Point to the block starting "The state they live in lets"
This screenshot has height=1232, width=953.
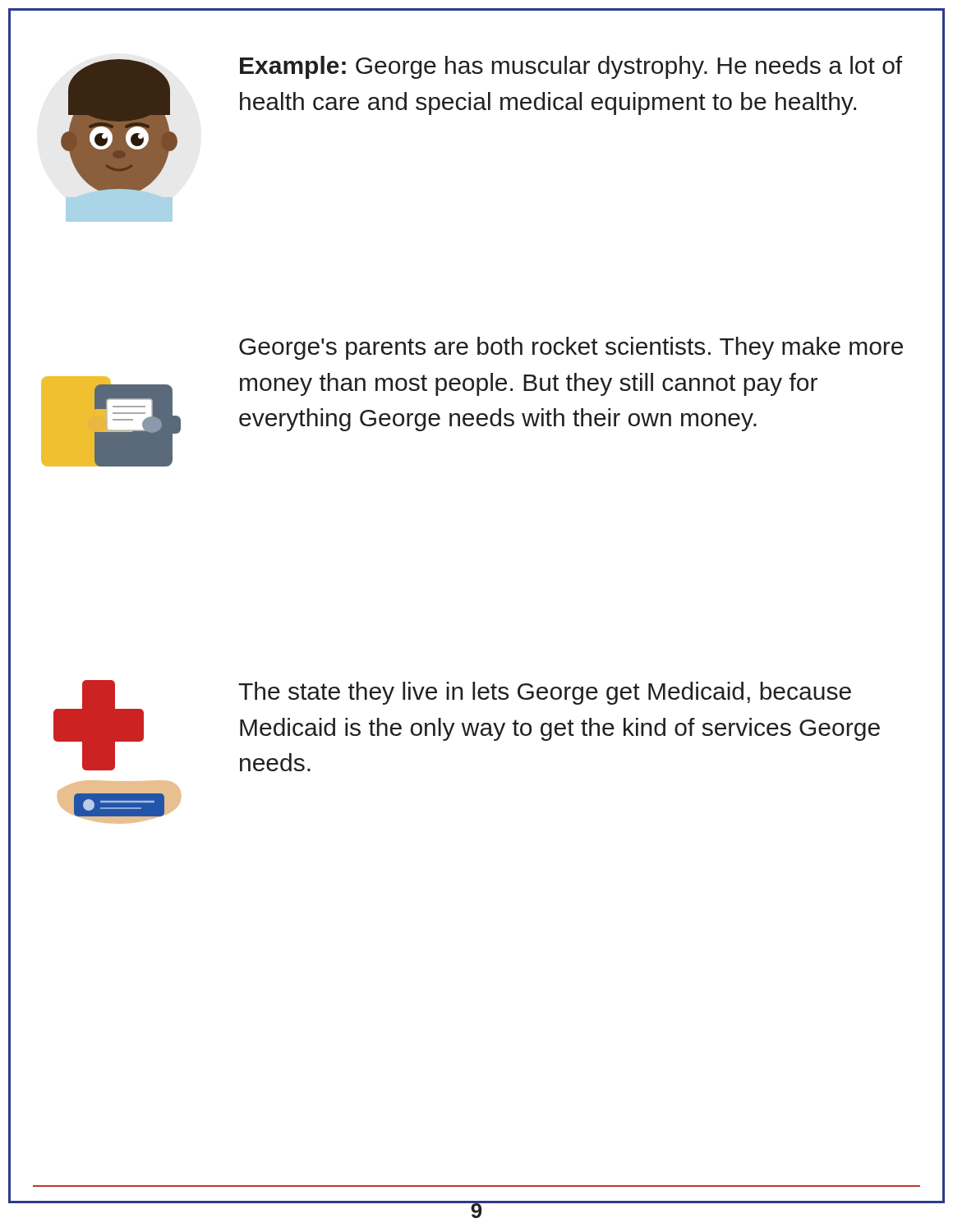(560, 727)
